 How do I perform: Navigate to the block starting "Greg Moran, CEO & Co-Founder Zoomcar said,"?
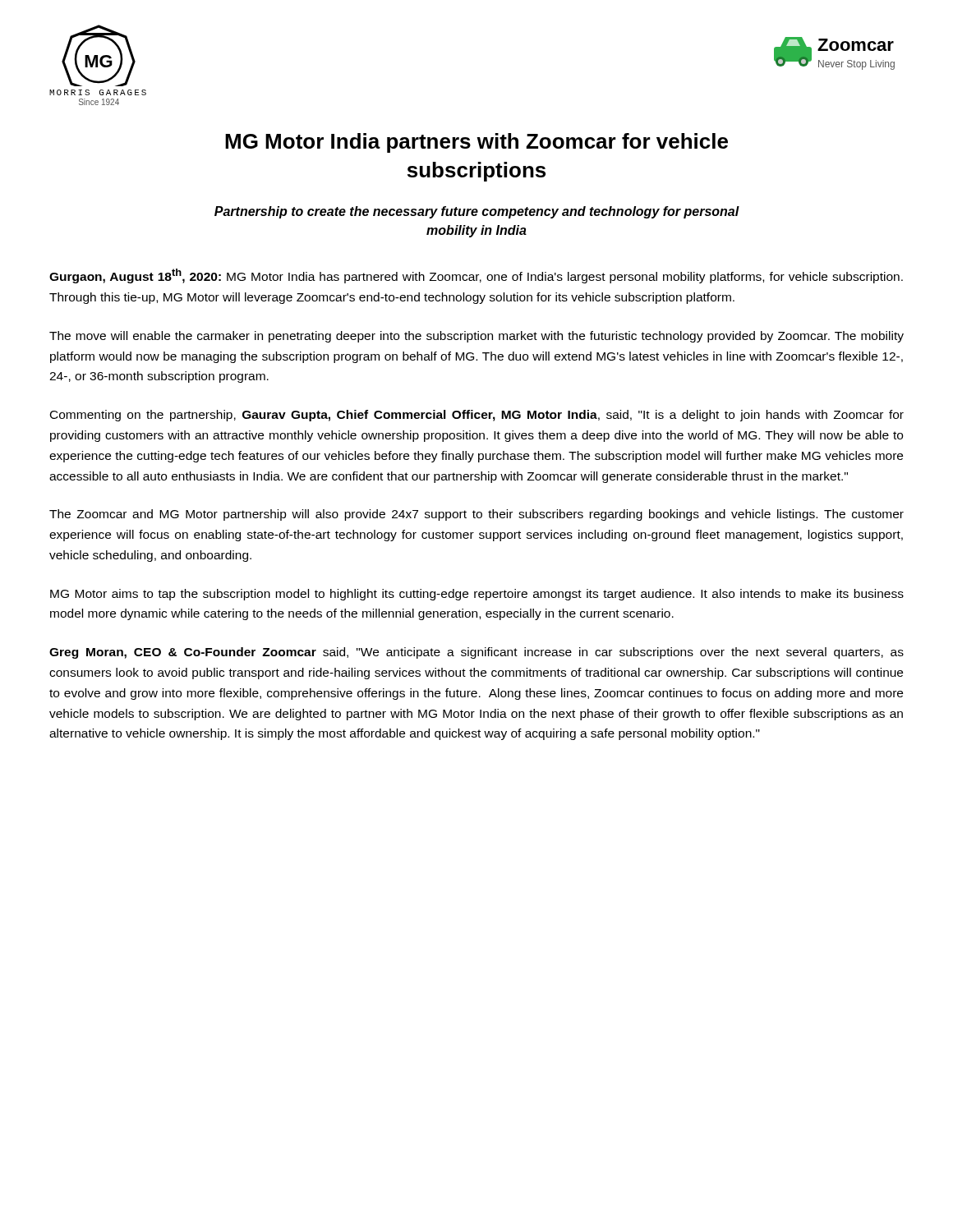(476, 693)
